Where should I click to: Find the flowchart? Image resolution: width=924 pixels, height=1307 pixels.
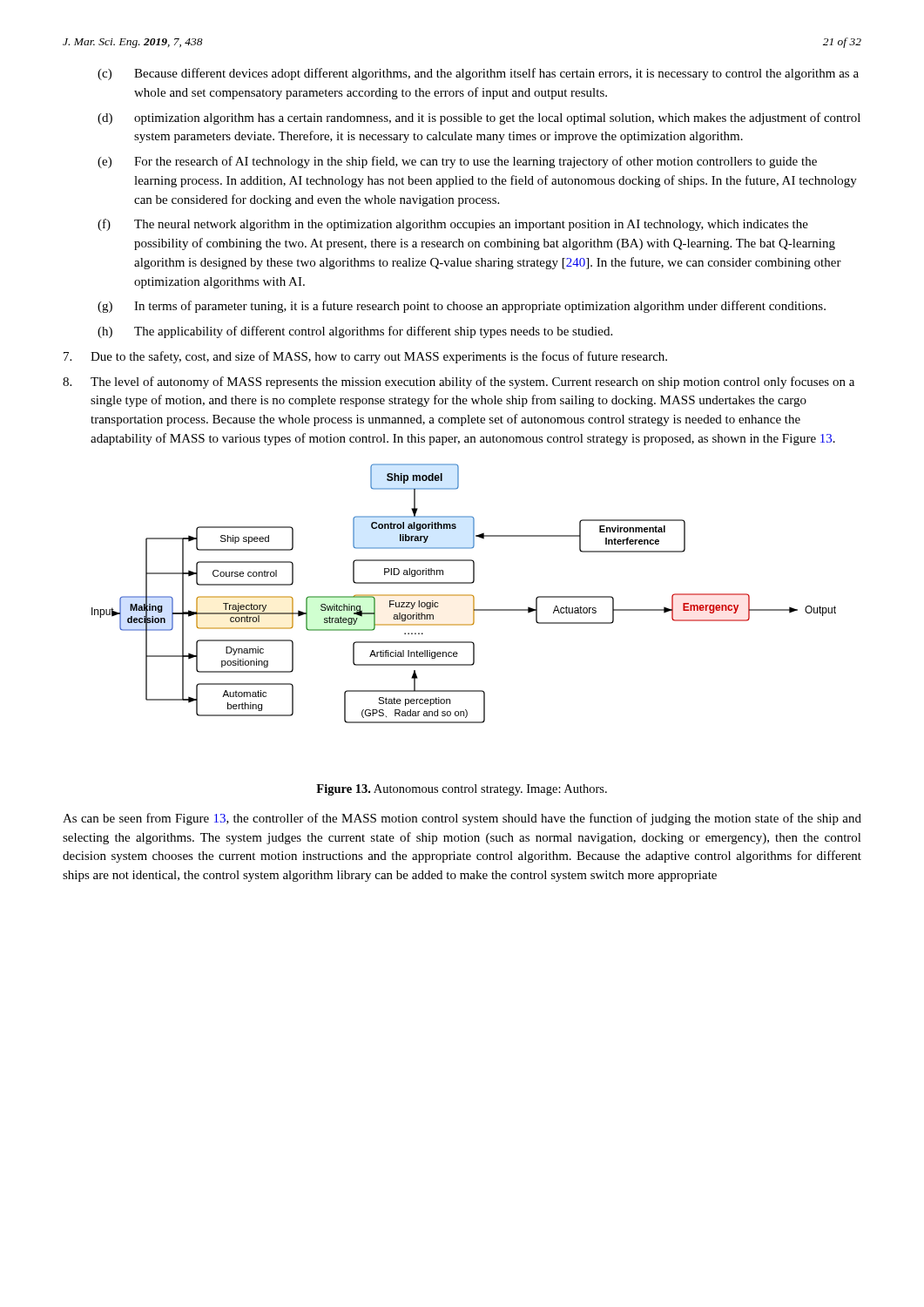tap(462, 616)
